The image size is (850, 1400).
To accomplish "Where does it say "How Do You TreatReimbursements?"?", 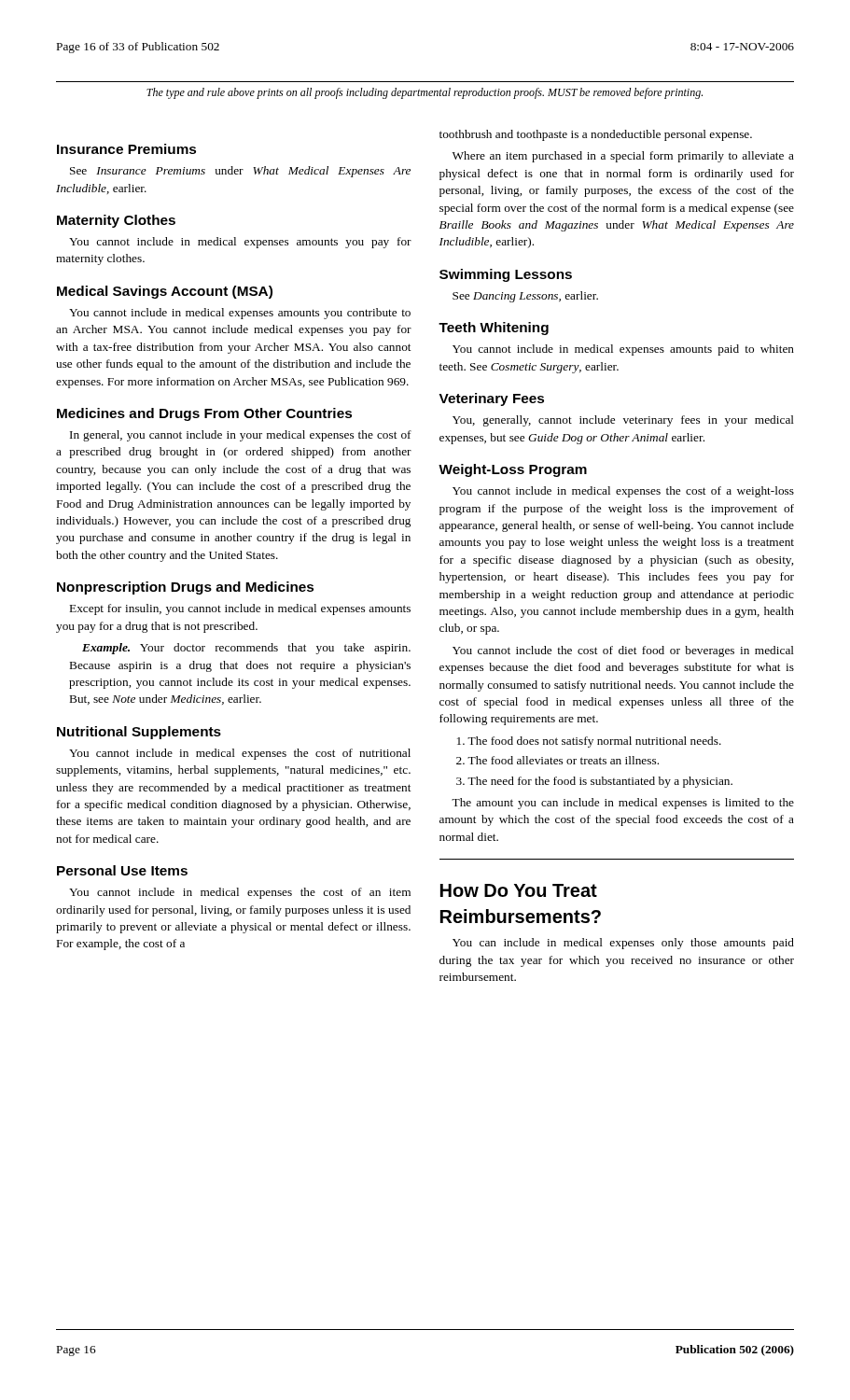I will [520, 903].
